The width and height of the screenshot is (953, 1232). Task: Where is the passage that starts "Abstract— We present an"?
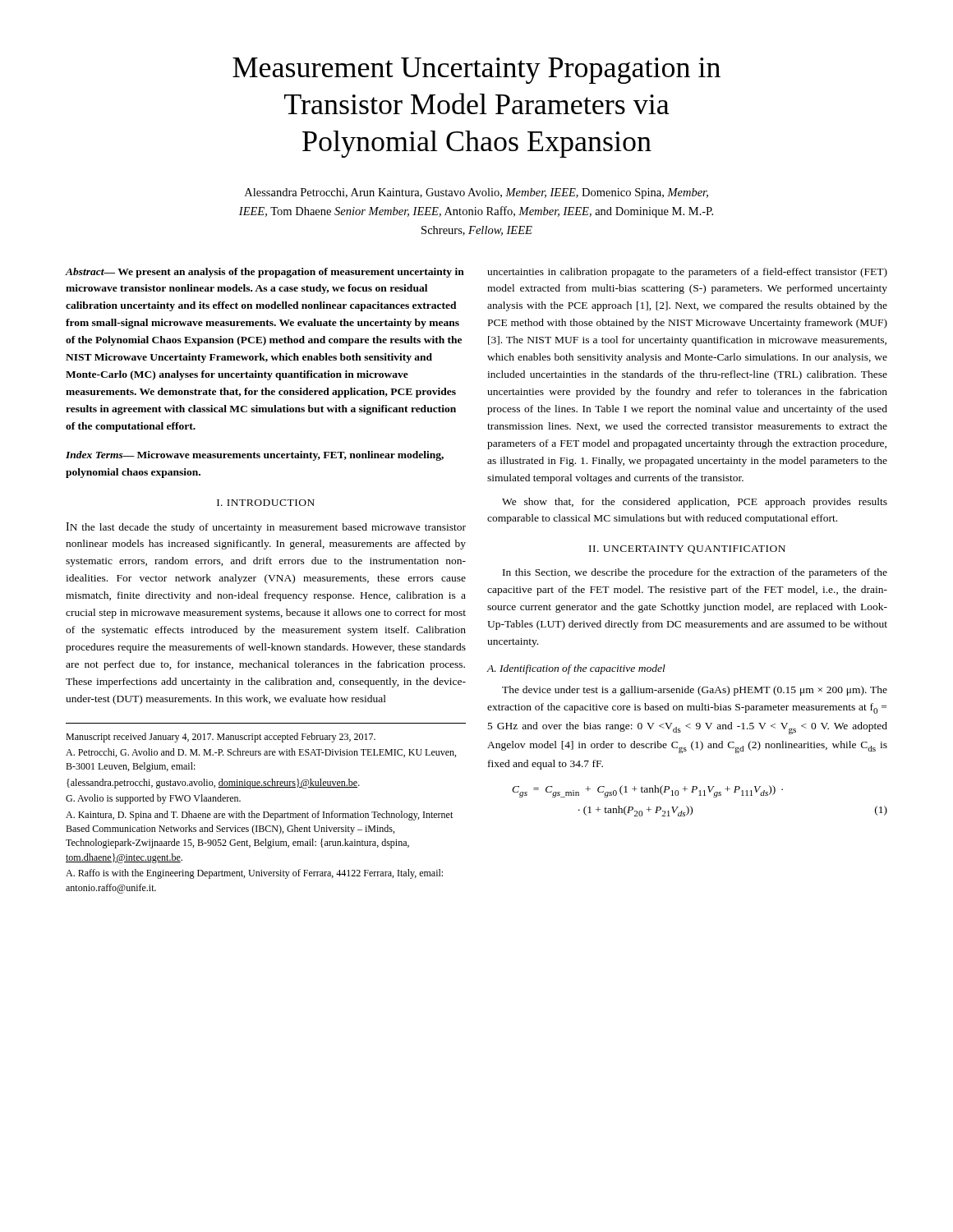click(x=266, y=349)
